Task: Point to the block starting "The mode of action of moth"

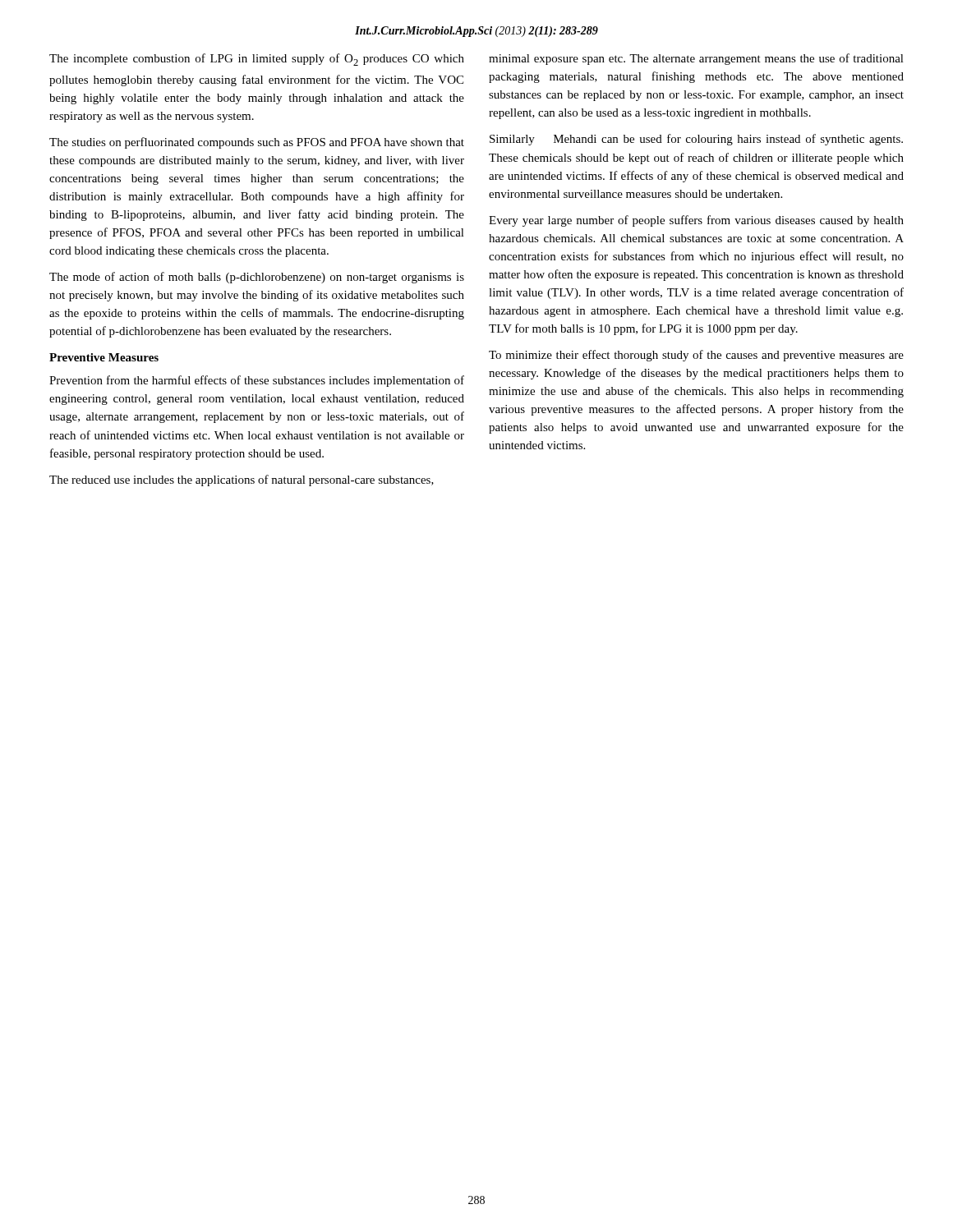Action: click(x=257, y=304)
